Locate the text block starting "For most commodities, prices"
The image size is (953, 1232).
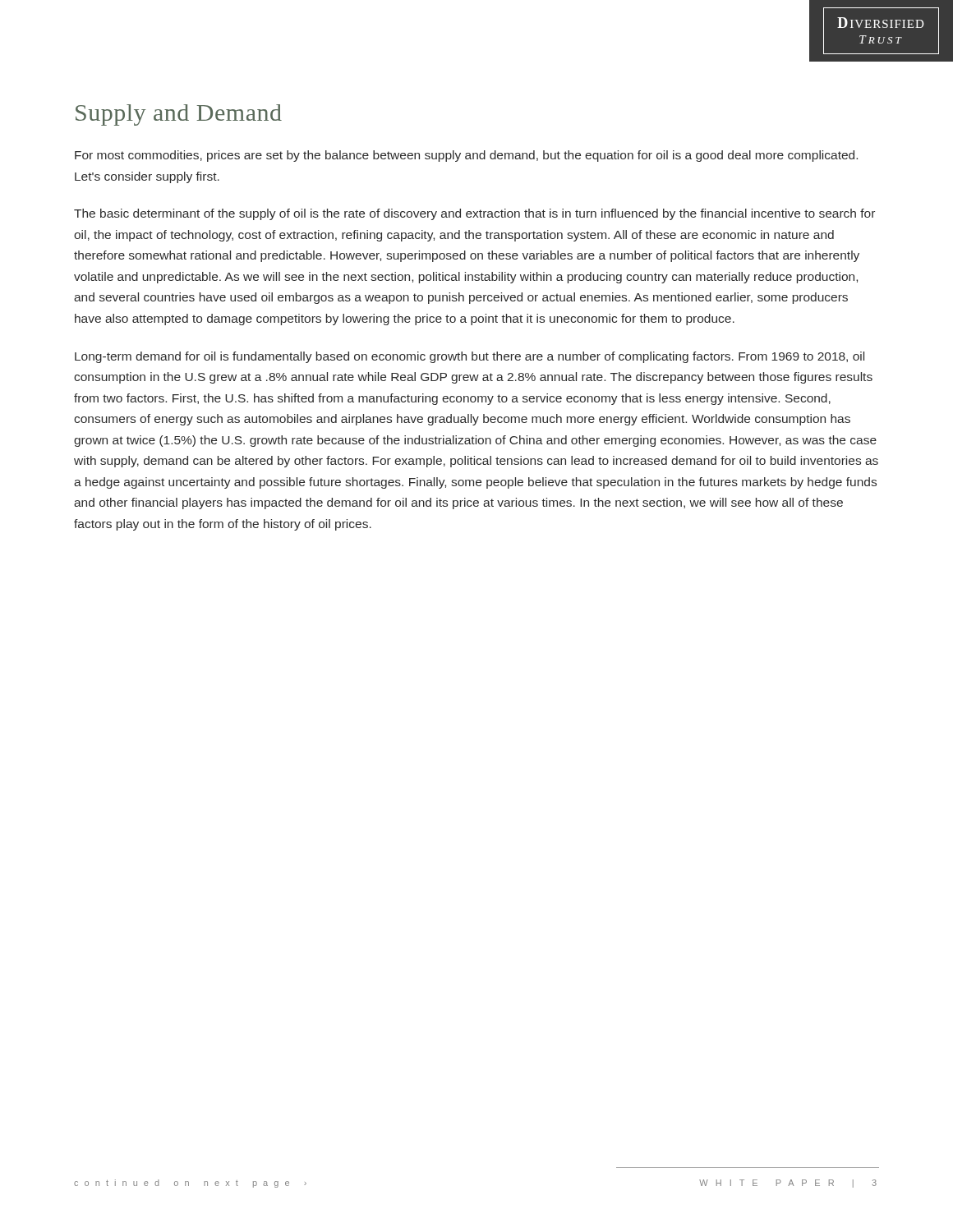click(476, 166)
